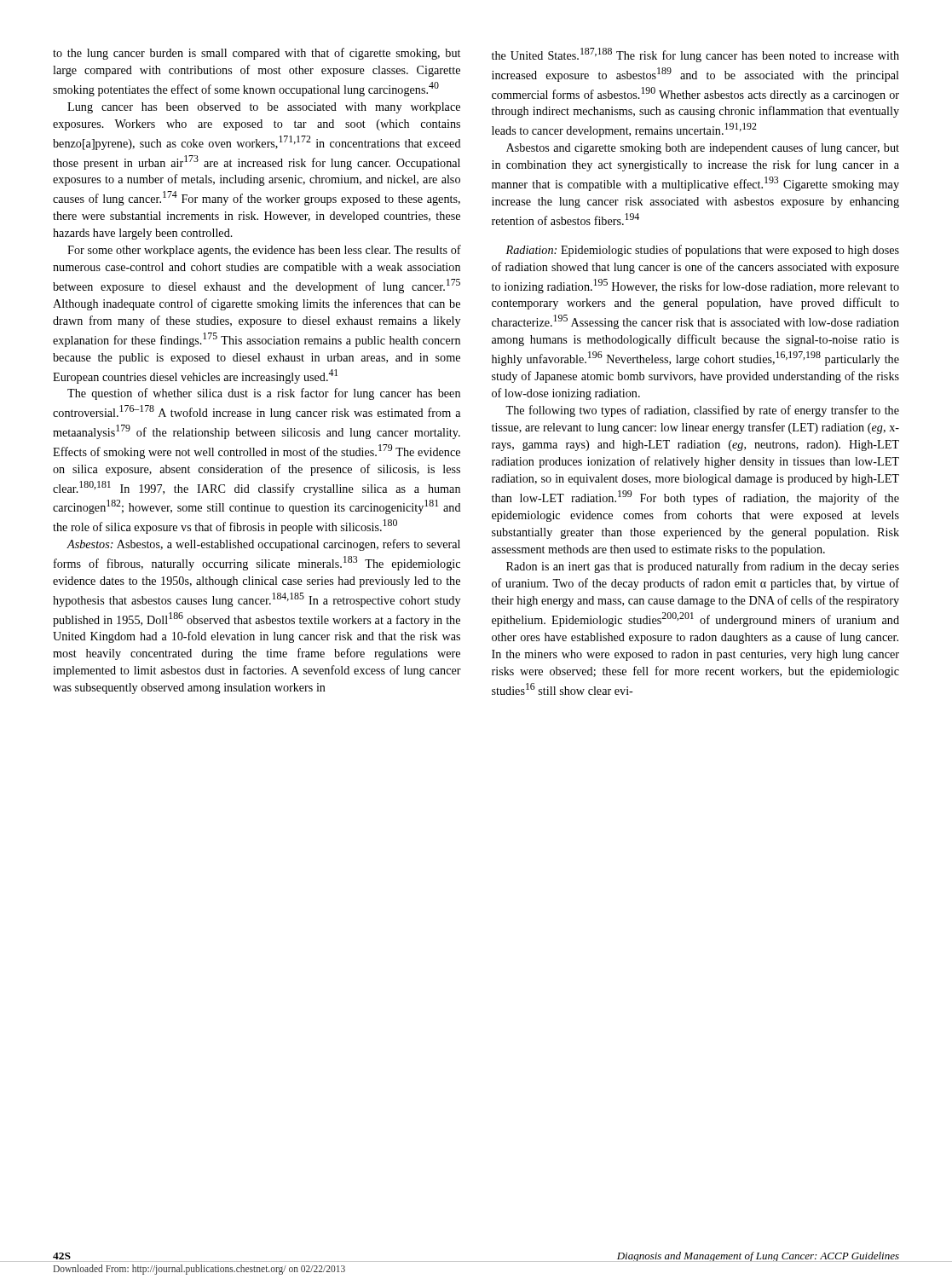Point to the block beginning "the United States.187,188 The risk"

click(695, 371)
